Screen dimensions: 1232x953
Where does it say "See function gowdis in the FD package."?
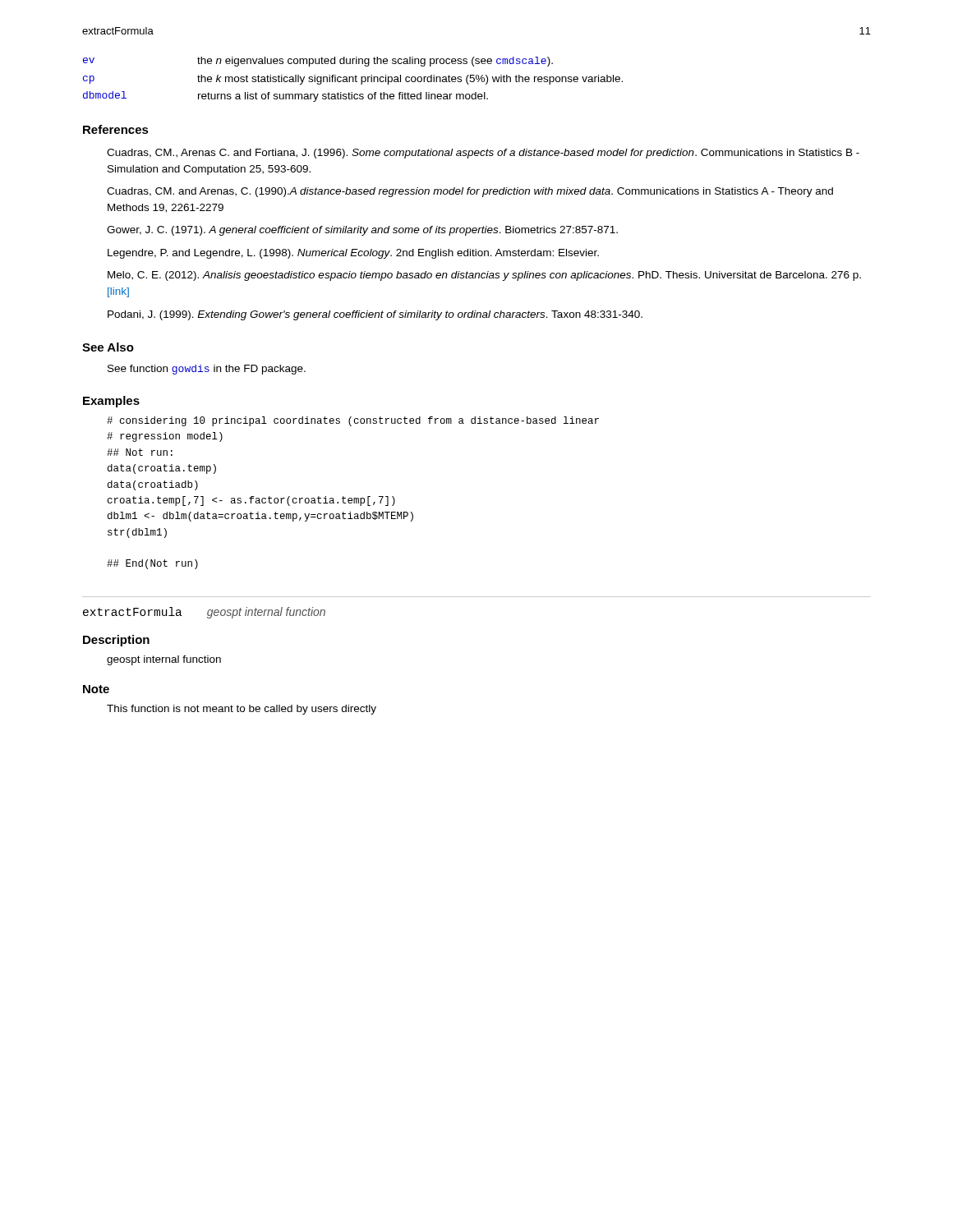pos(207,369)
